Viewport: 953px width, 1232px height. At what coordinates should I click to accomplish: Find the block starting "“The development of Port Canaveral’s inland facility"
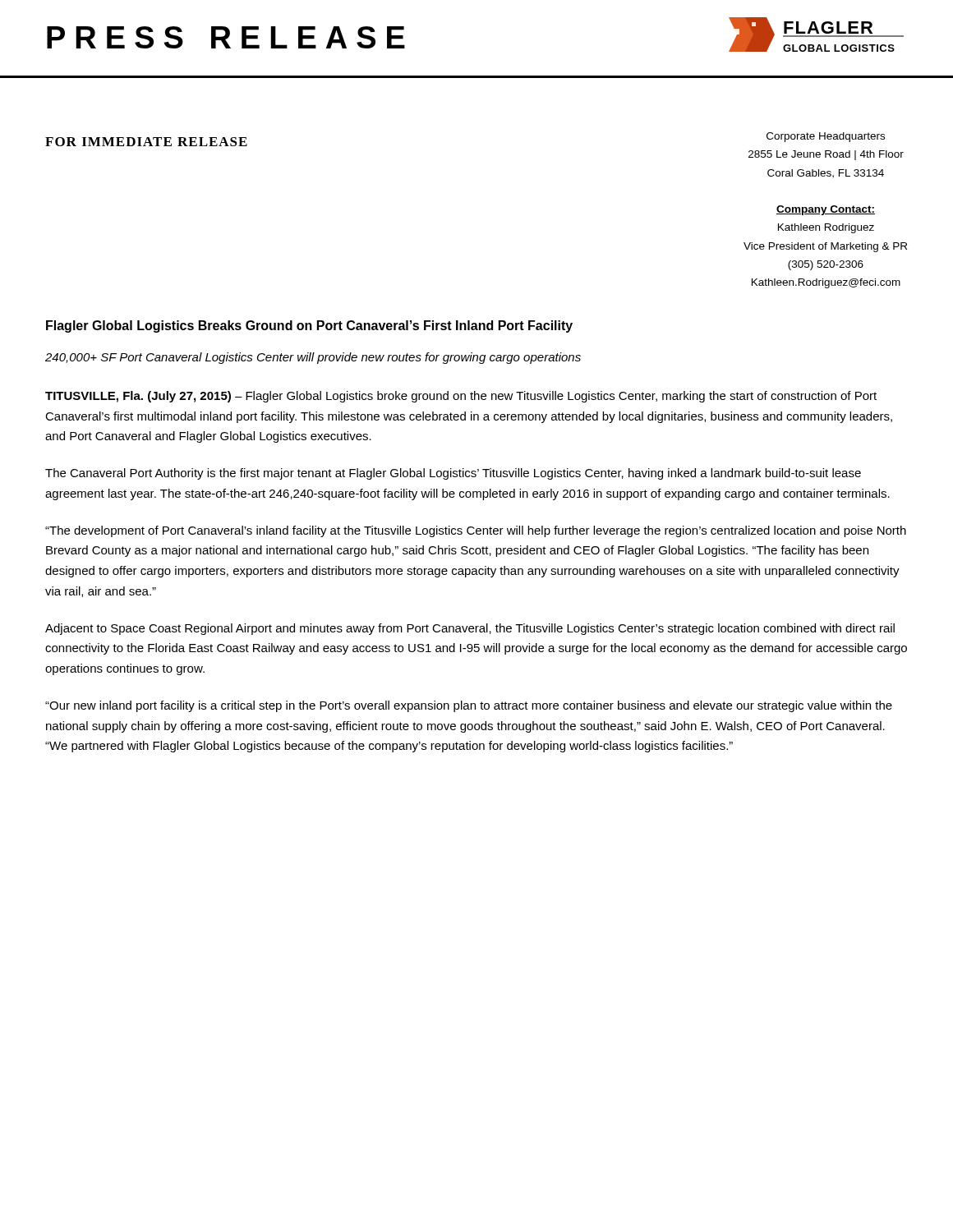click(x=476, y=560)
